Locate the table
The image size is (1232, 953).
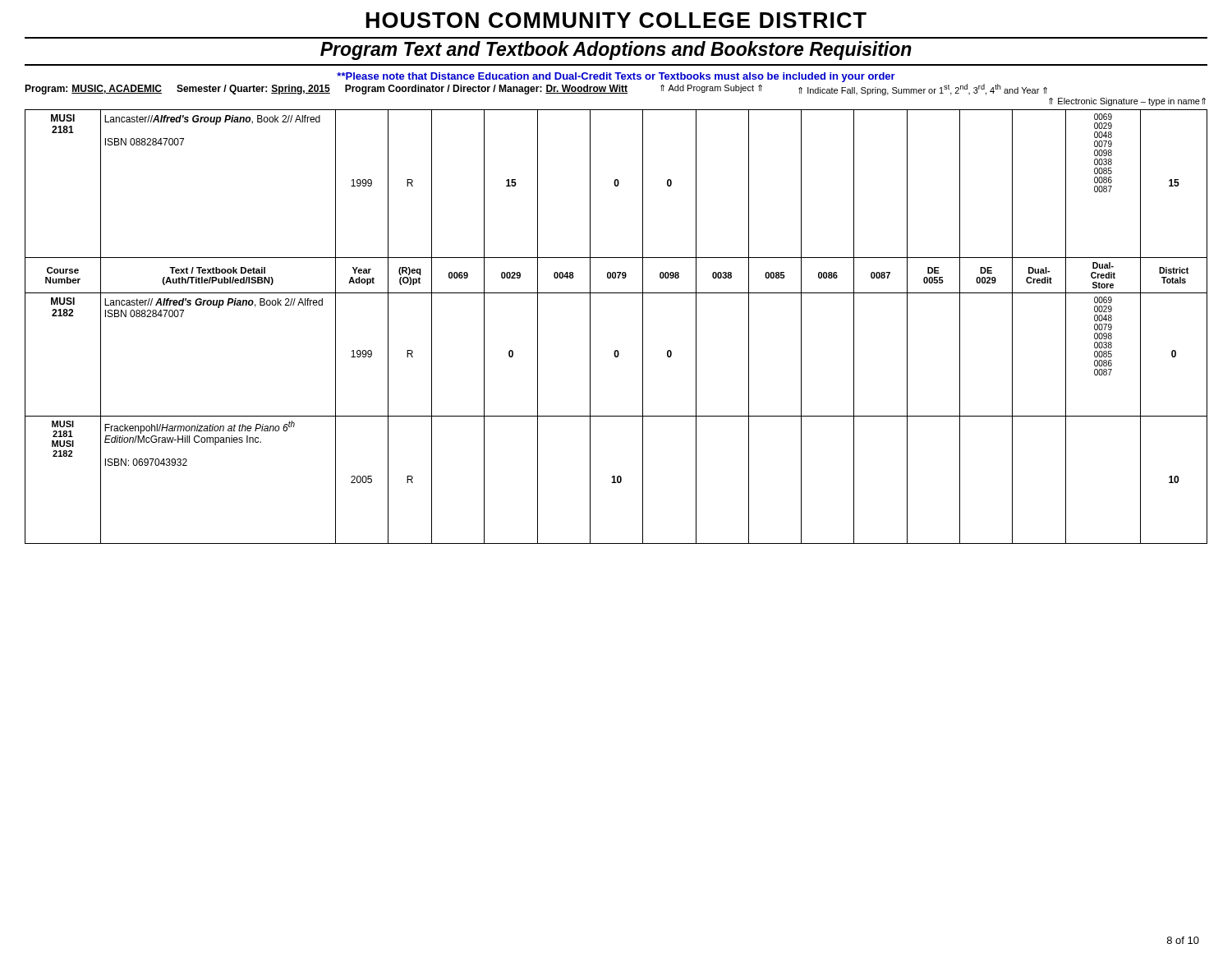pos(616,326)
